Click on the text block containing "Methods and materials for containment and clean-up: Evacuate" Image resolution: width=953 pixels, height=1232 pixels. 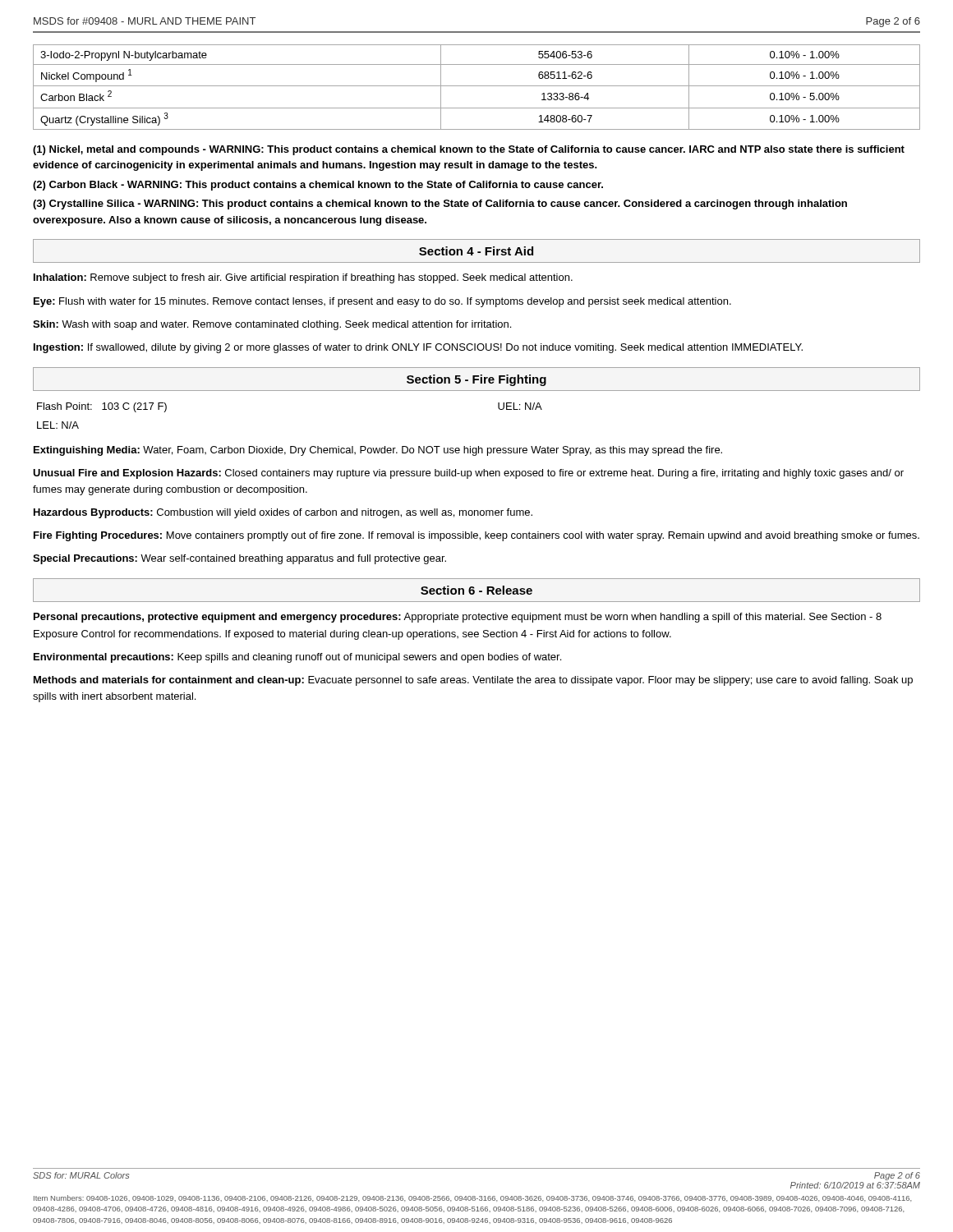[x=473, y=688]
